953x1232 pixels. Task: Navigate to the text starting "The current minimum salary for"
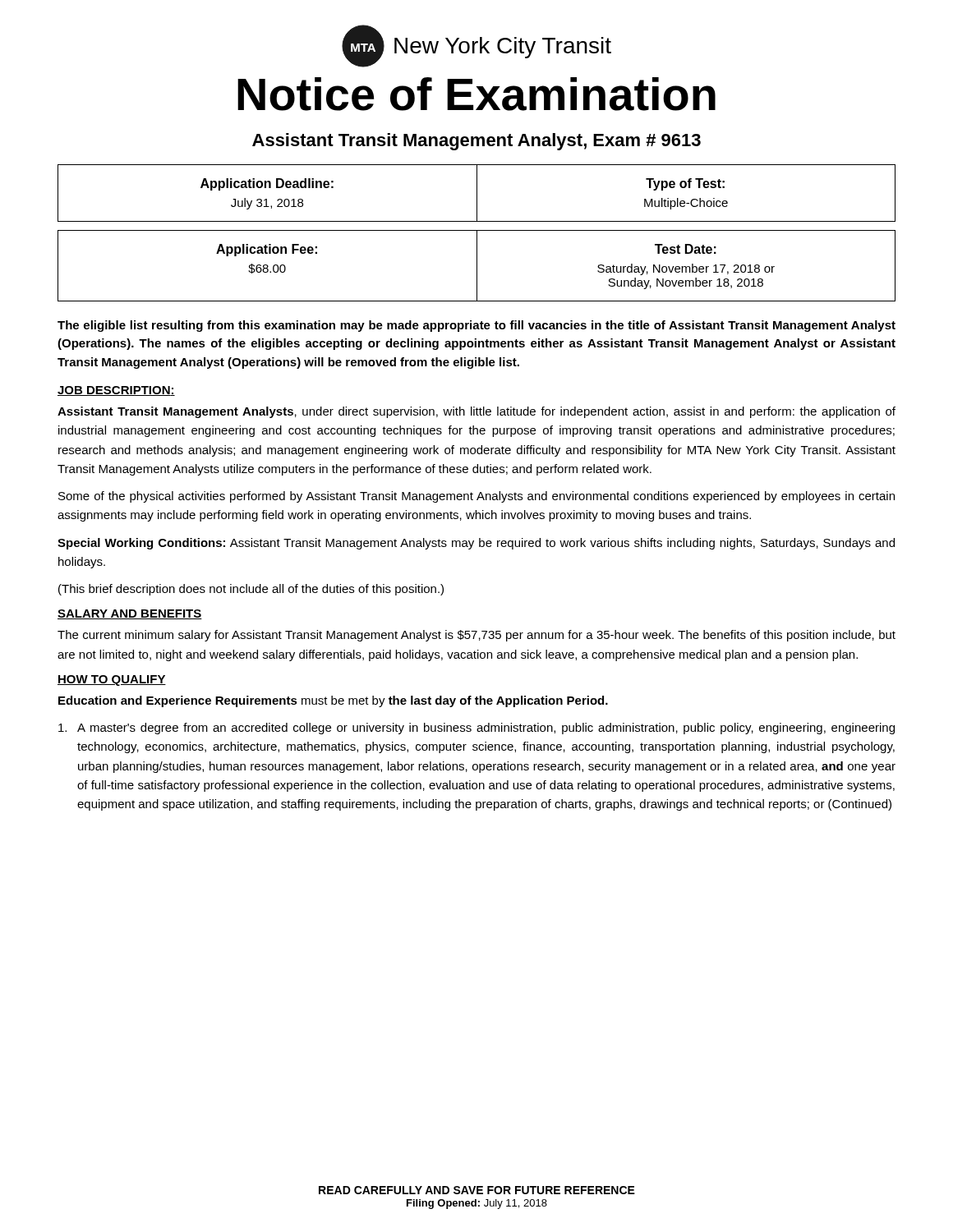pyautogui.click(x=476, y=644)
